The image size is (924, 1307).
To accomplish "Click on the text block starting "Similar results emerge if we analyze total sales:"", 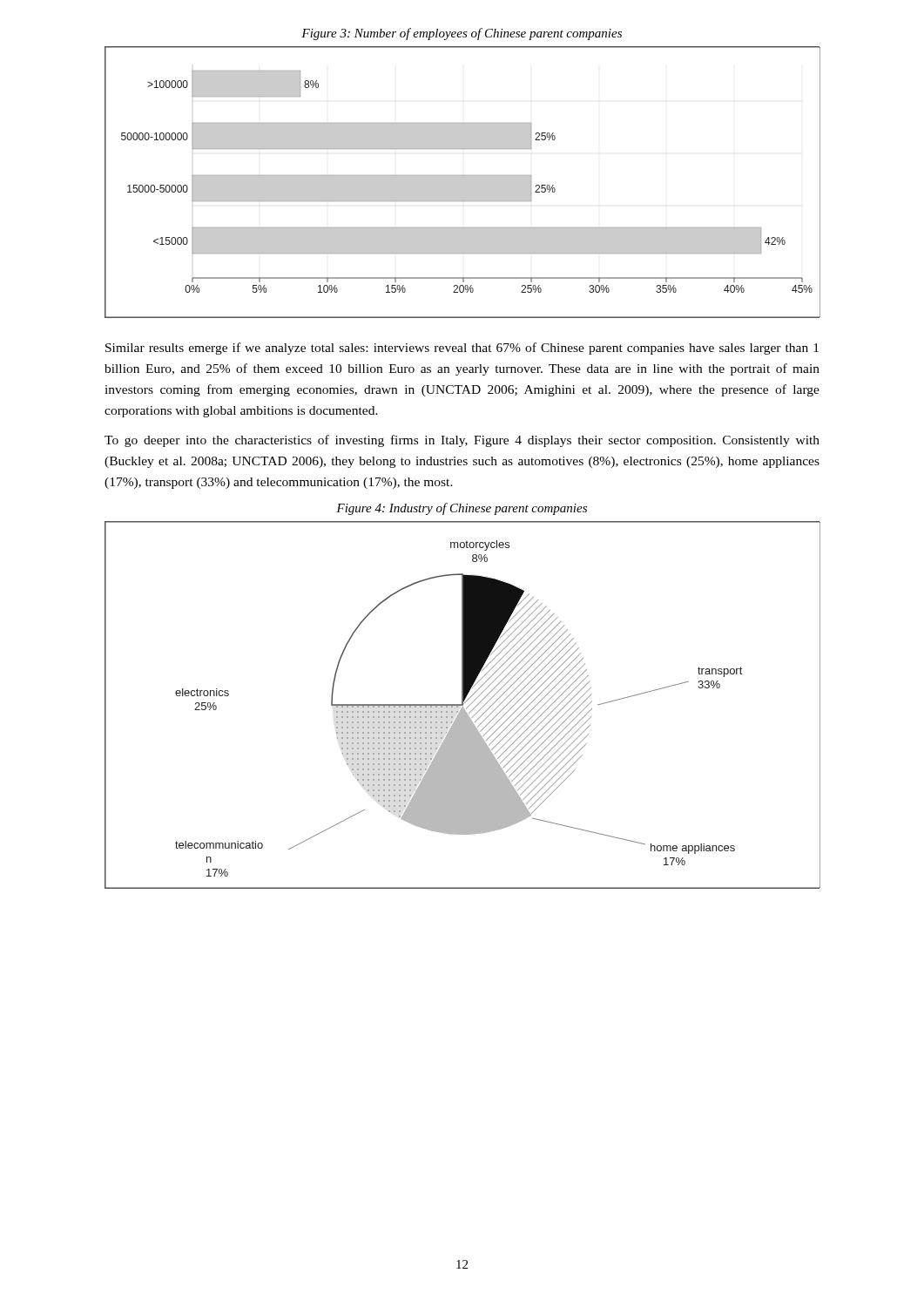I will pyautogui.click(x=462, y=379).
